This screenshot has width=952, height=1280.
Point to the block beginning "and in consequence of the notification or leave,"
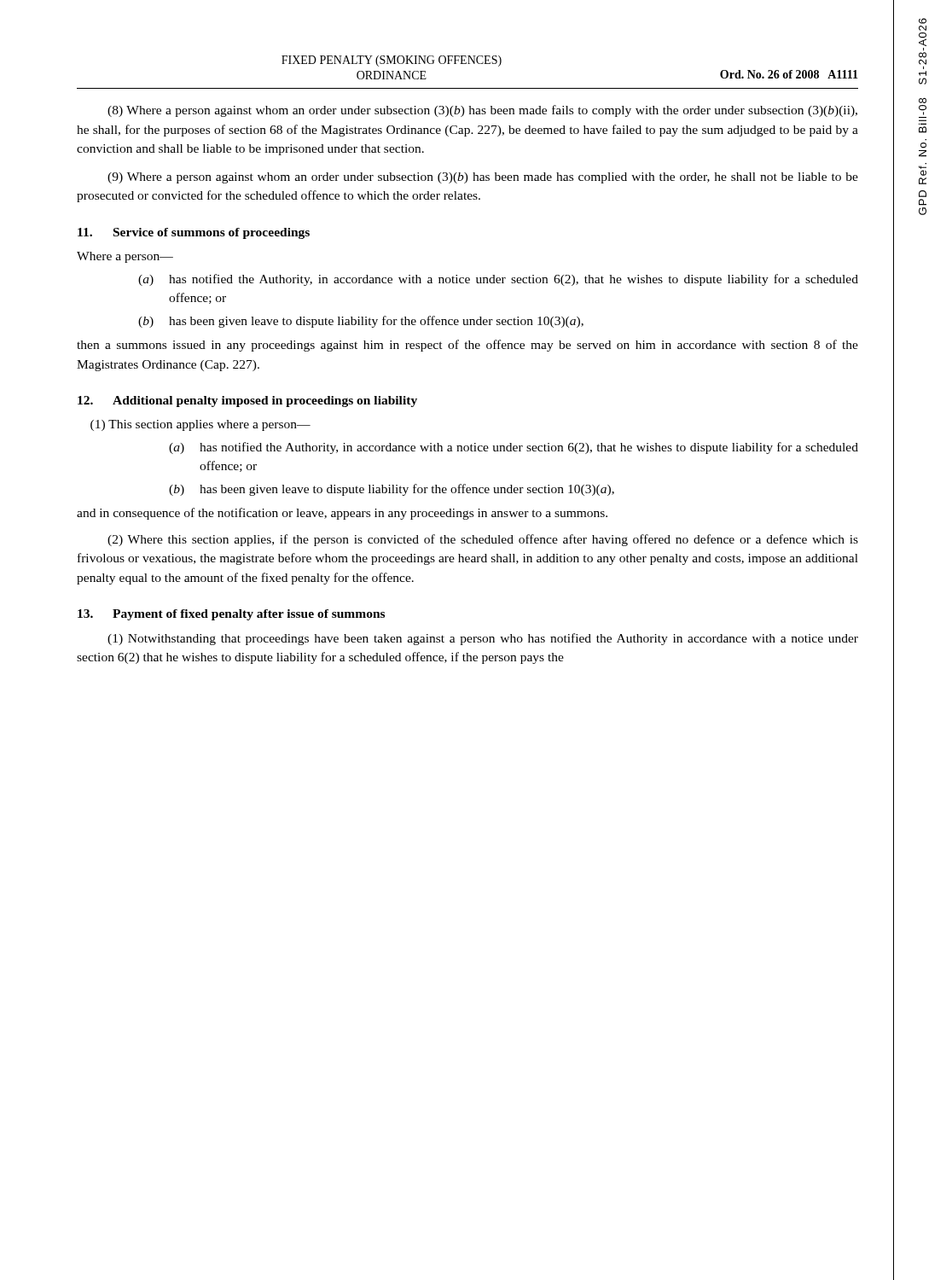(x=343, y=513)
